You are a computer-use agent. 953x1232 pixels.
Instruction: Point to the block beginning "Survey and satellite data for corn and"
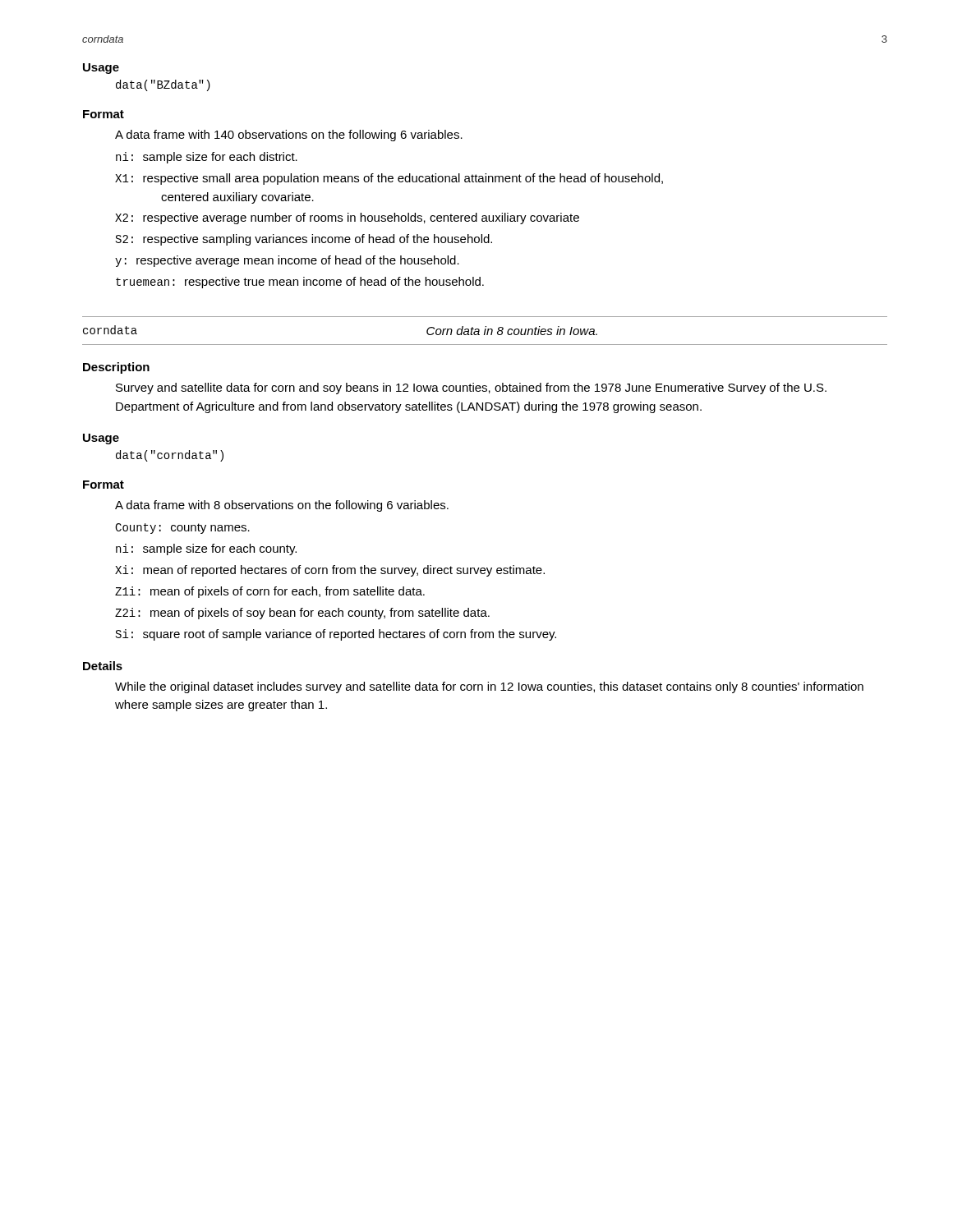point(471,397)
